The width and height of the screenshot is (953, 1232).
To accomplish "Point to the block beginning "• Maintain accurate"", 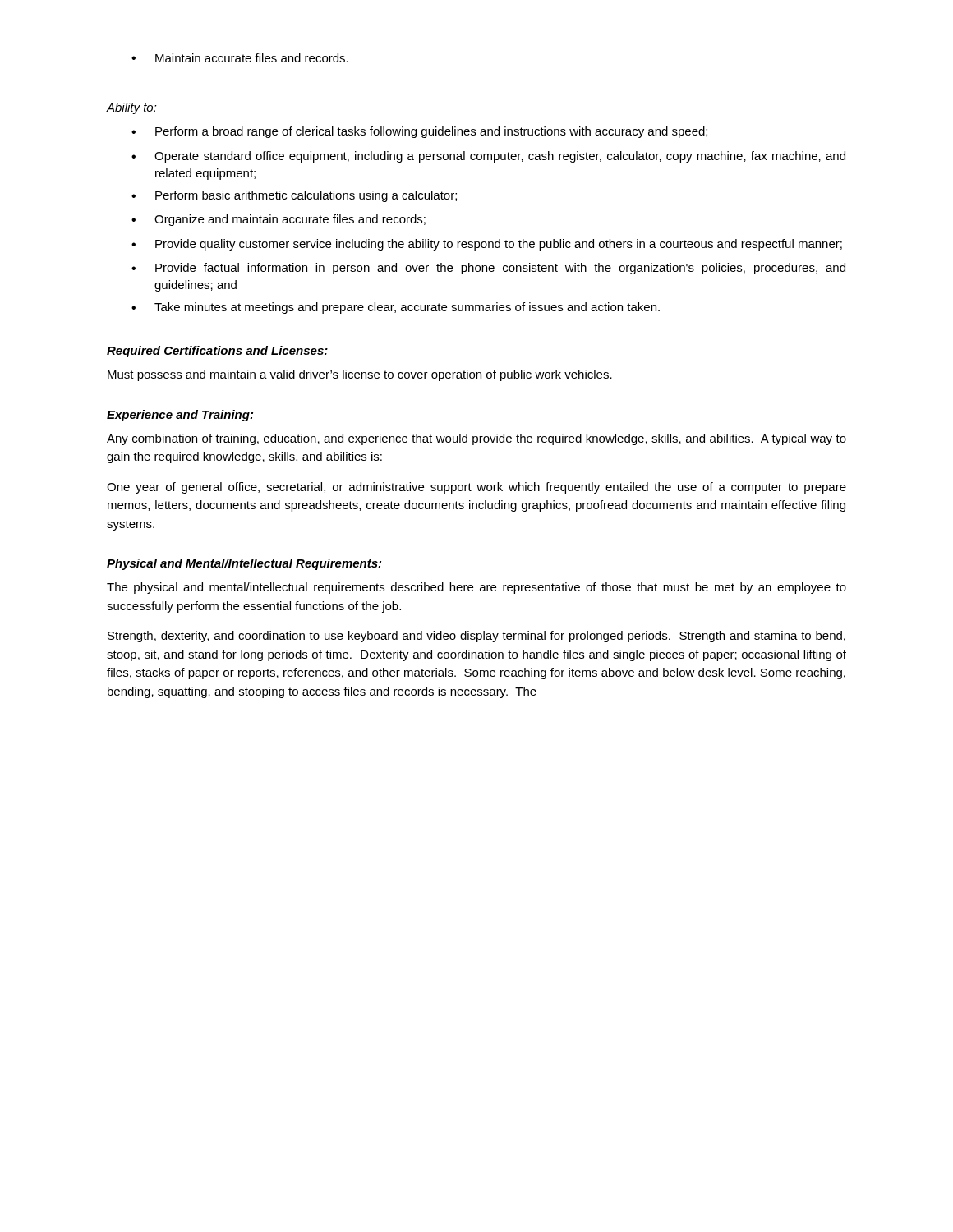I will click(x=240, y=58).
